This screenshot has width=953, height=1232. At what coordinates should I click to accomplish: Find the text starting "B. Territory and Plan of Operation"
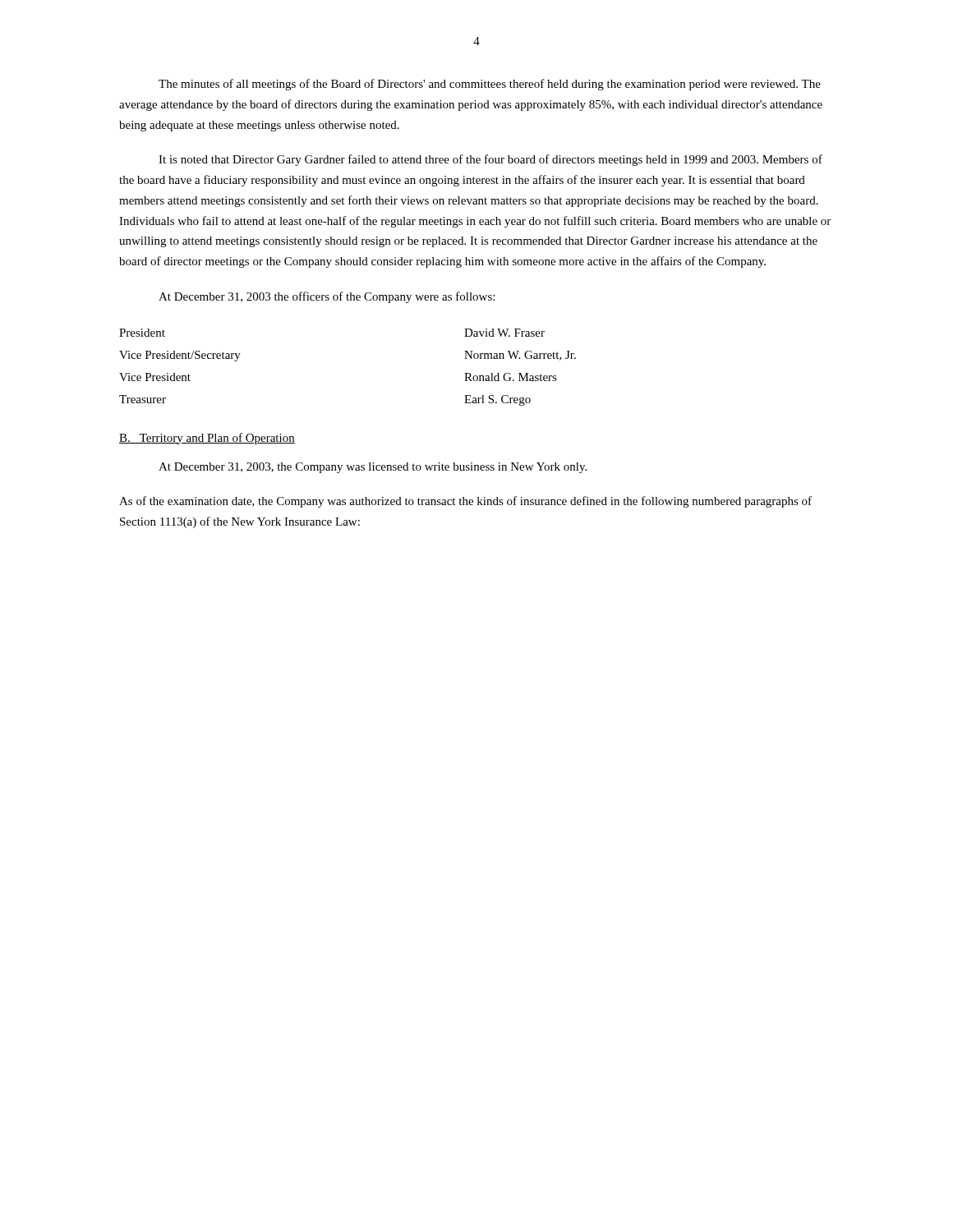click(x=207, y=437)
